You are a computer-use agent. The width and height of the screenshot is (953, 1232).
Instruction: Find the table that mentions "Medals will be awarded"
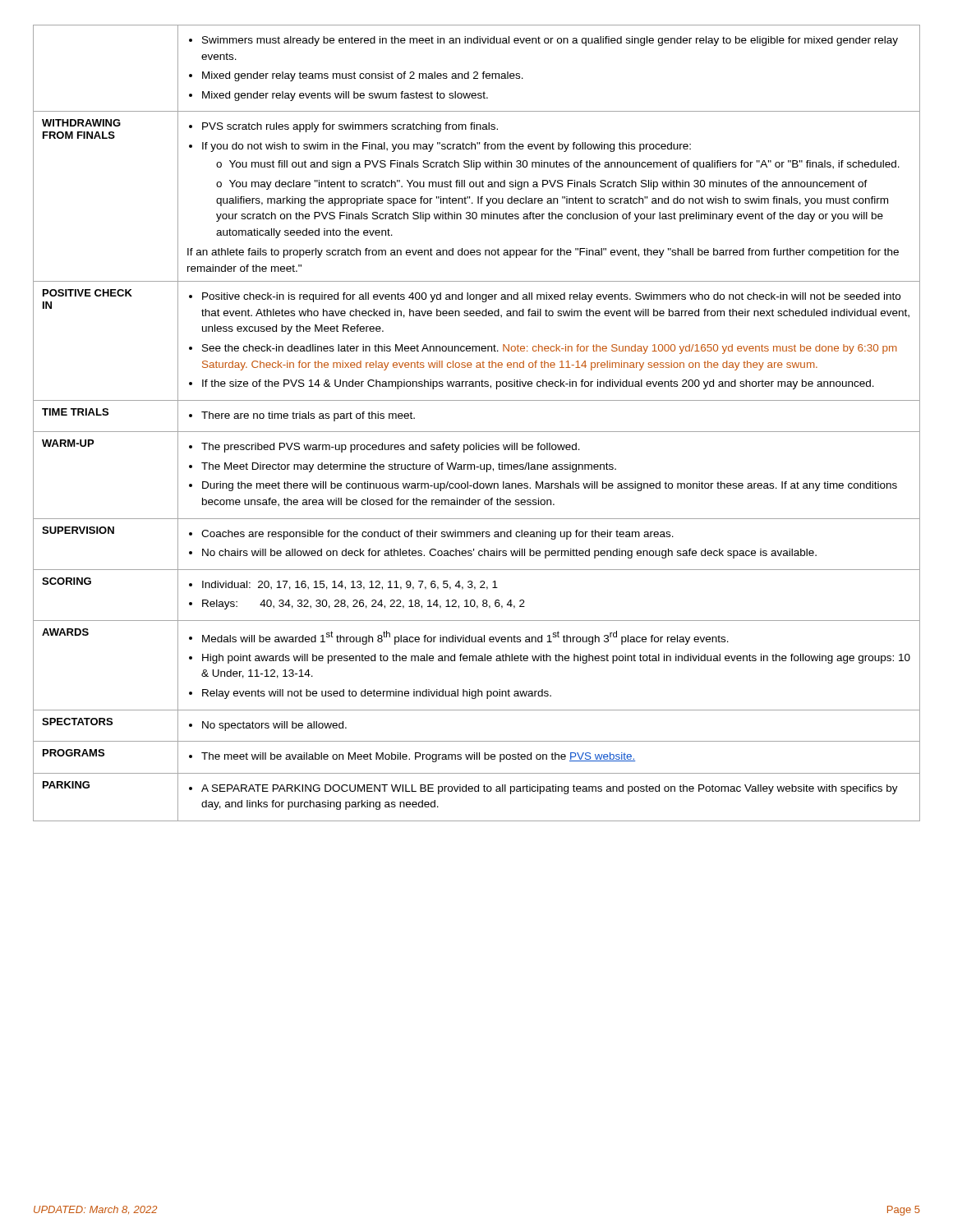[476, 423]
